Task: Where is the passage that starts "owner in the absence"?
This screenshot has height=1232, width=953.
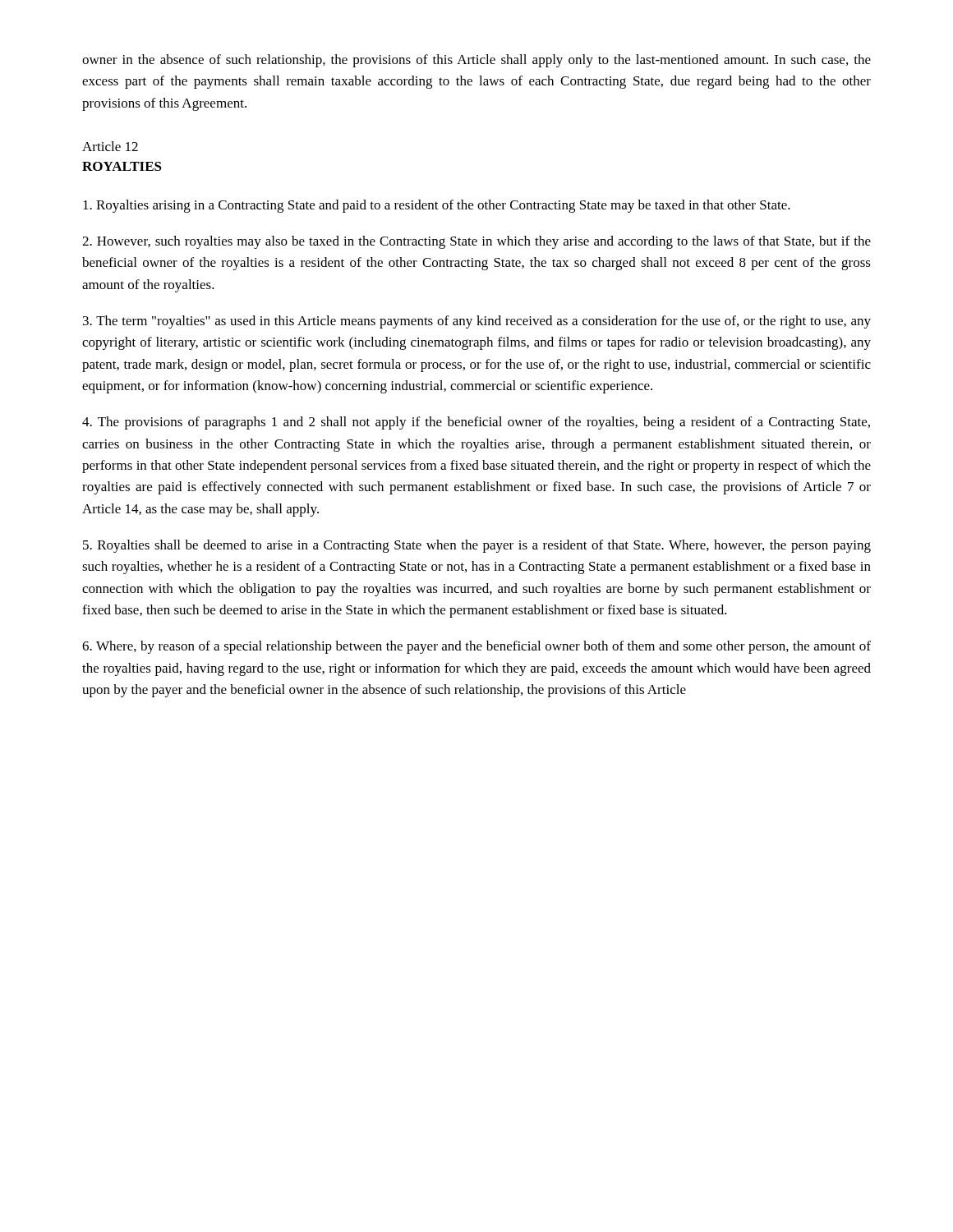Action: pos(476,81)
